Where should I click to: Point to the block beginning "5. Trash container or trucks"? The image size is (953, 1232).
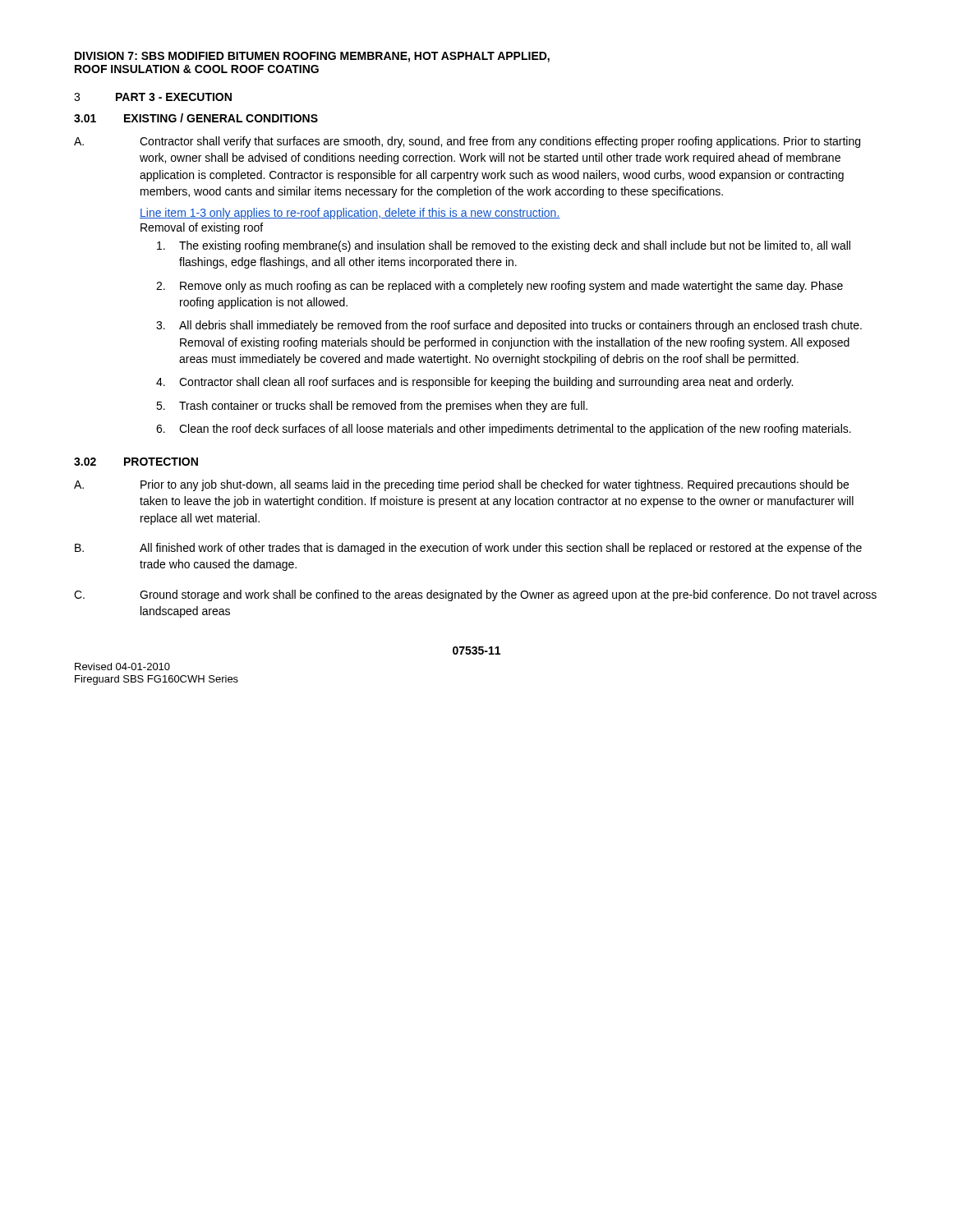pyautogui.click(x=518, y=406)
